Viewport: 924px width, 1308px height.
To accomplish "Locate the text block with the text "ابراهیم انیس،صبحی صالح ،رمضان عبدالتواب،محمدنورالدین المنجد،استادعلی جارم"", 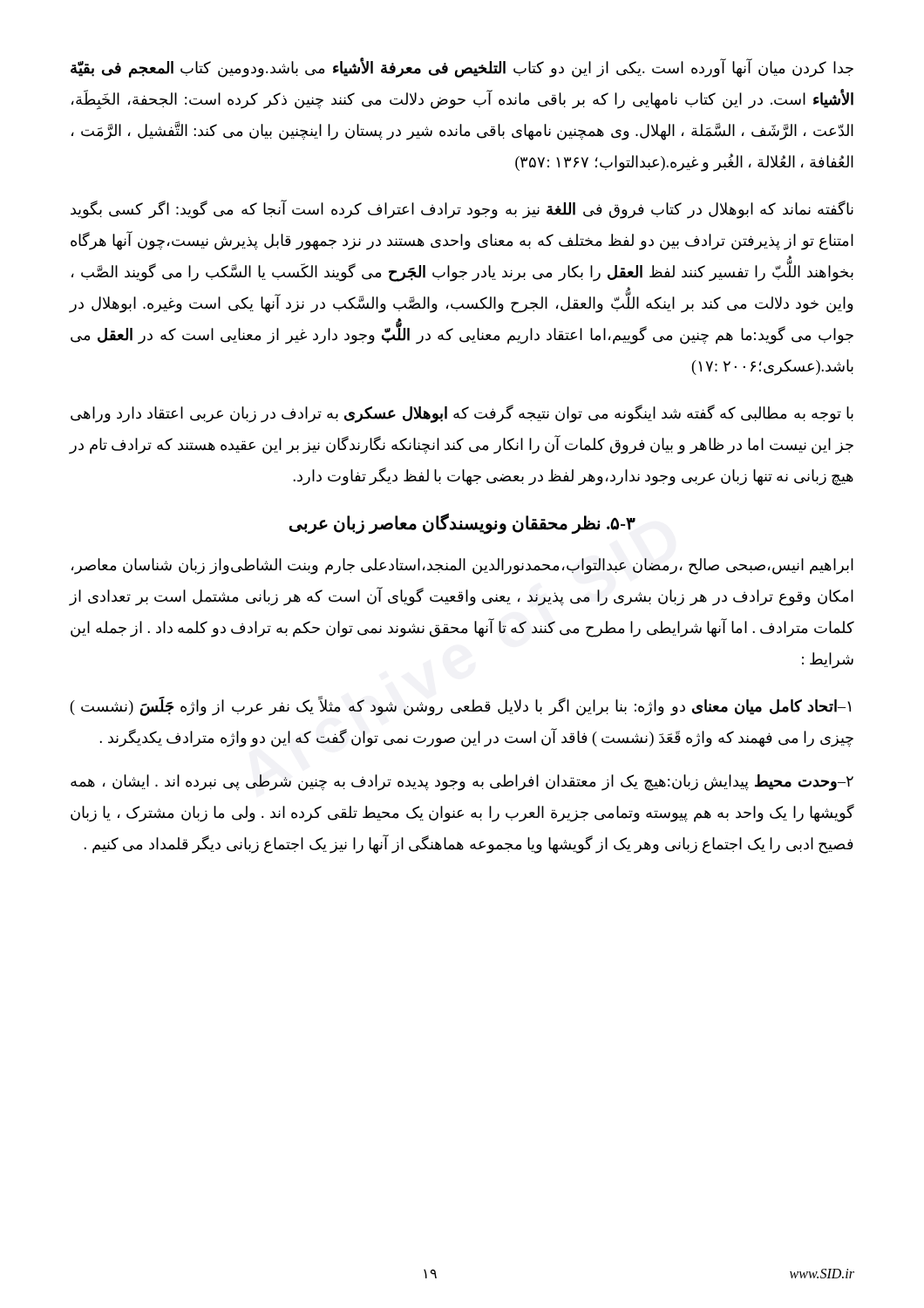I will [462, 612].
